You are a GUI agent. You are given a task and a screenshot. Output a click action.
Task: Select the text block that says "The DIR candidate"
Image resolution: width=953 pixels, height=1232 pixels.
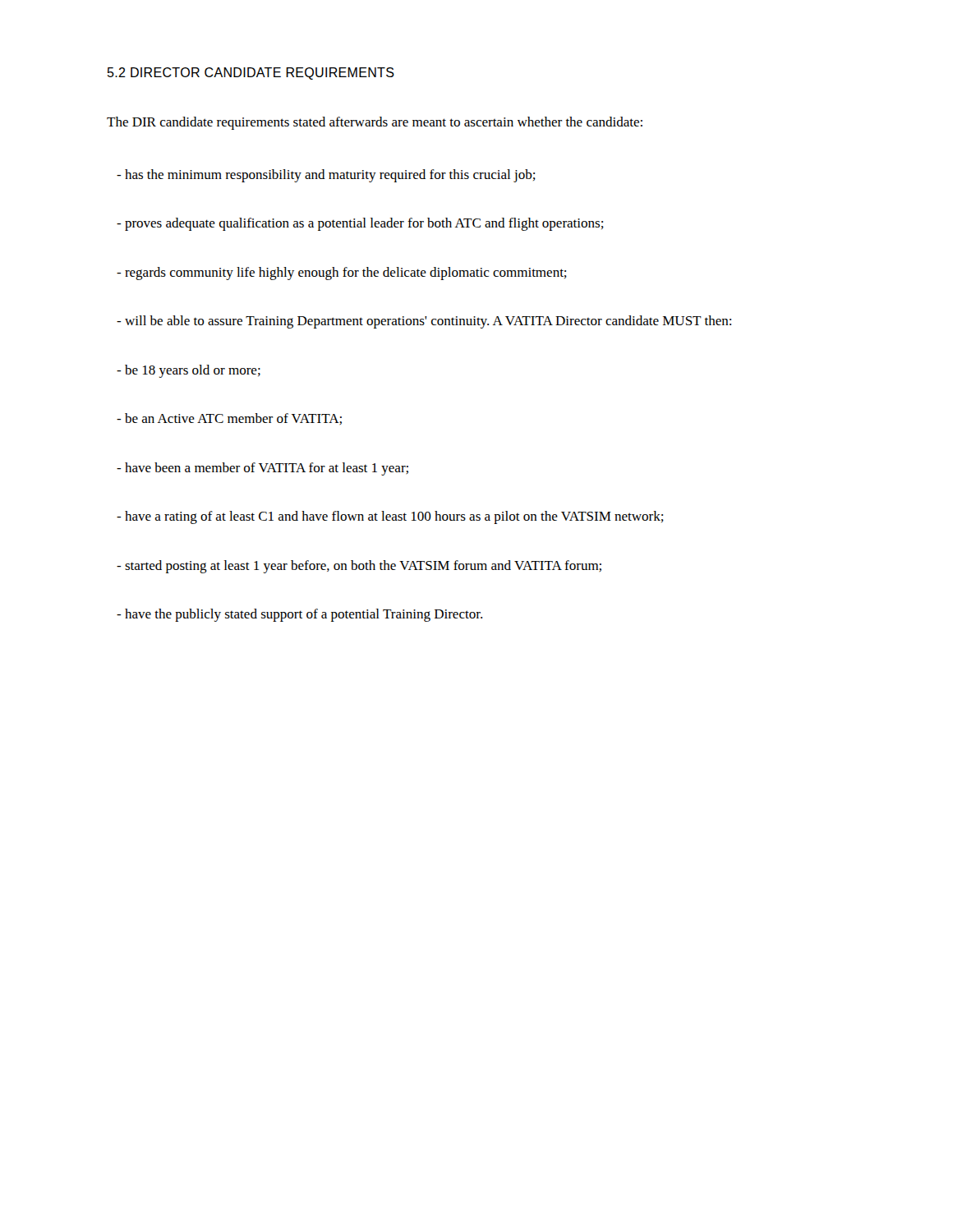[x=375, y=122]
